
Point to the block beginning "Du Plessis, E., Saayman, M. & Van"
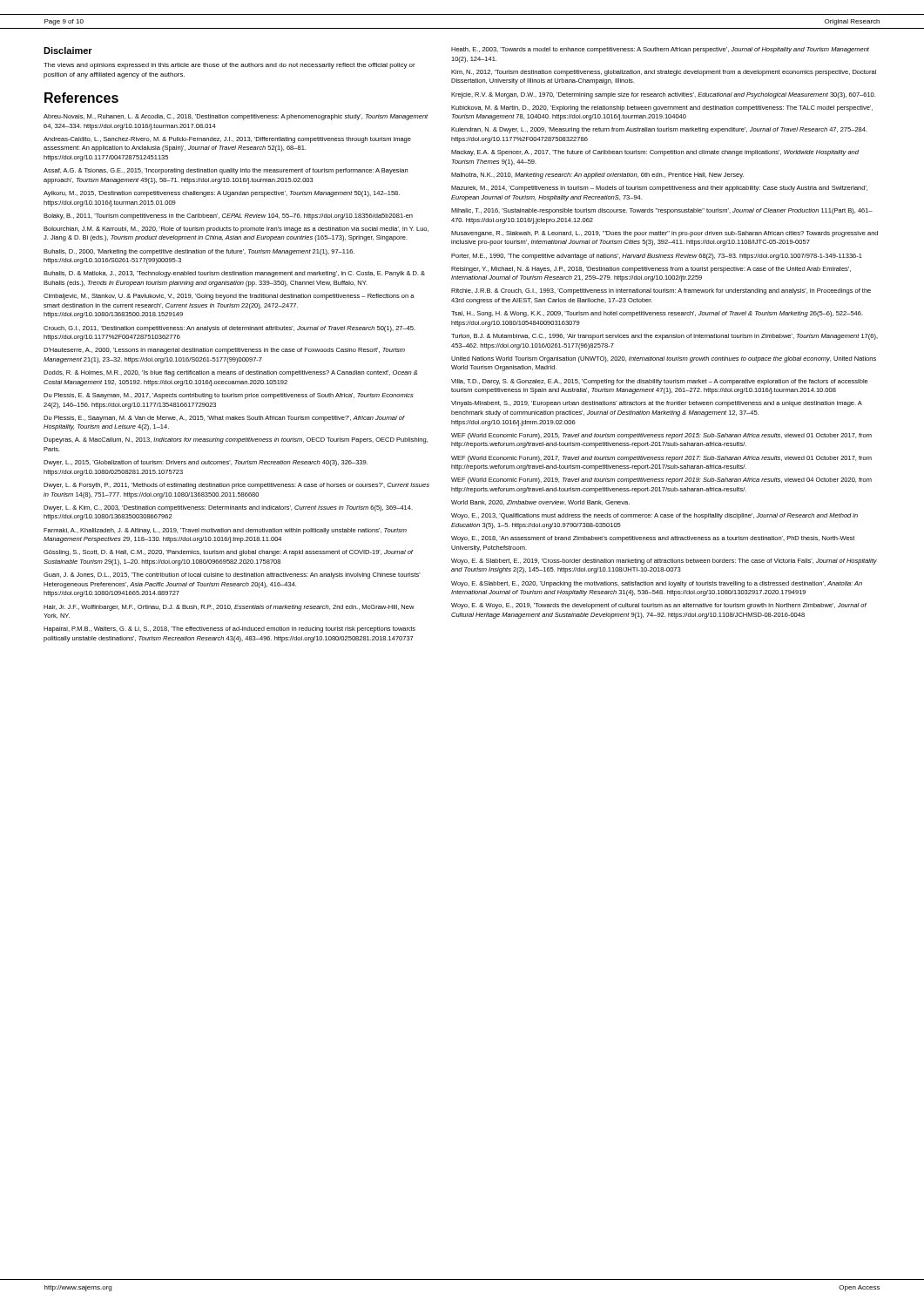coord(224,422)
